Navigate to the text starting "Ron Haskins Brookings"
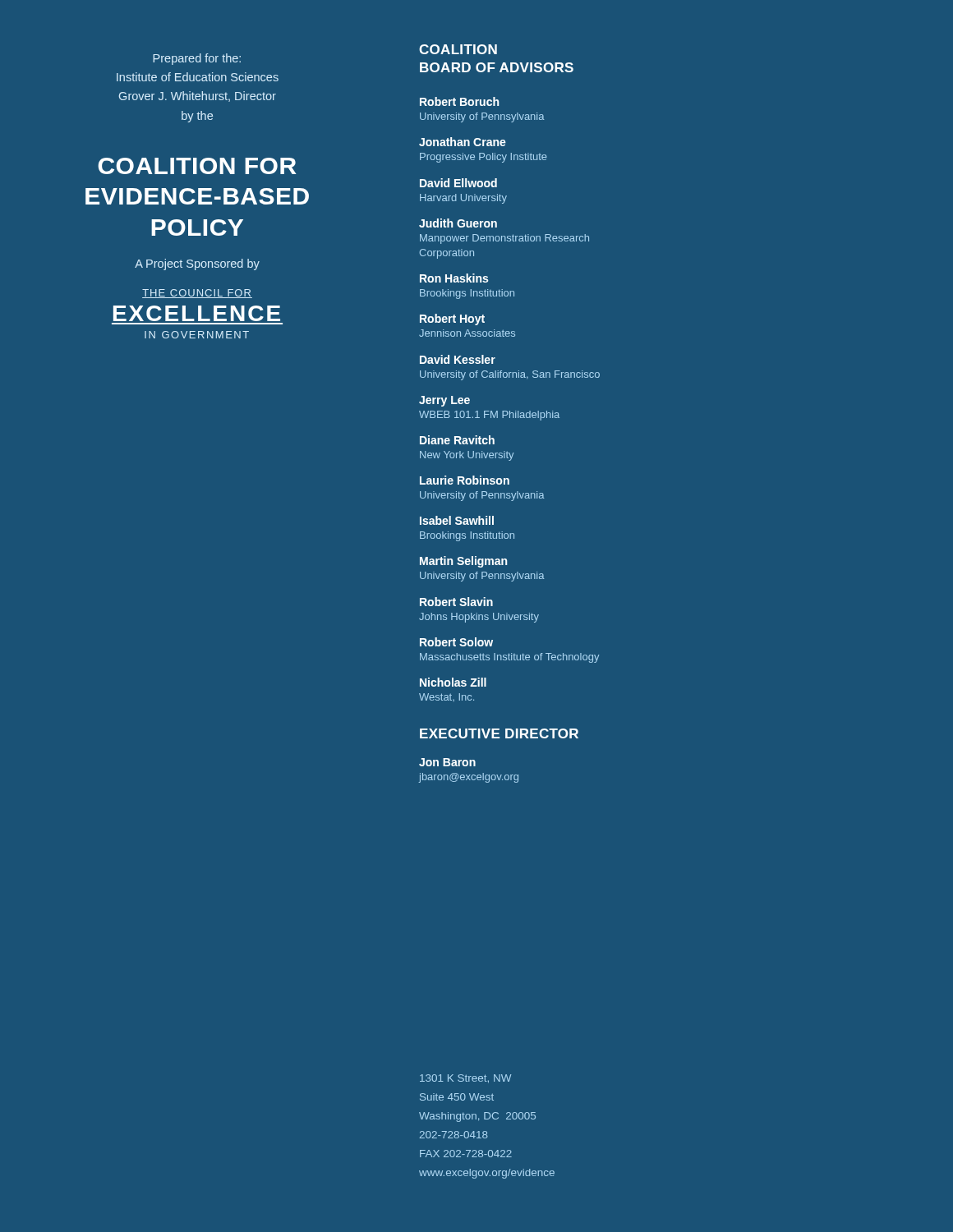The width and height of the screenshot is (953, 1232). (x=454, y=278)
